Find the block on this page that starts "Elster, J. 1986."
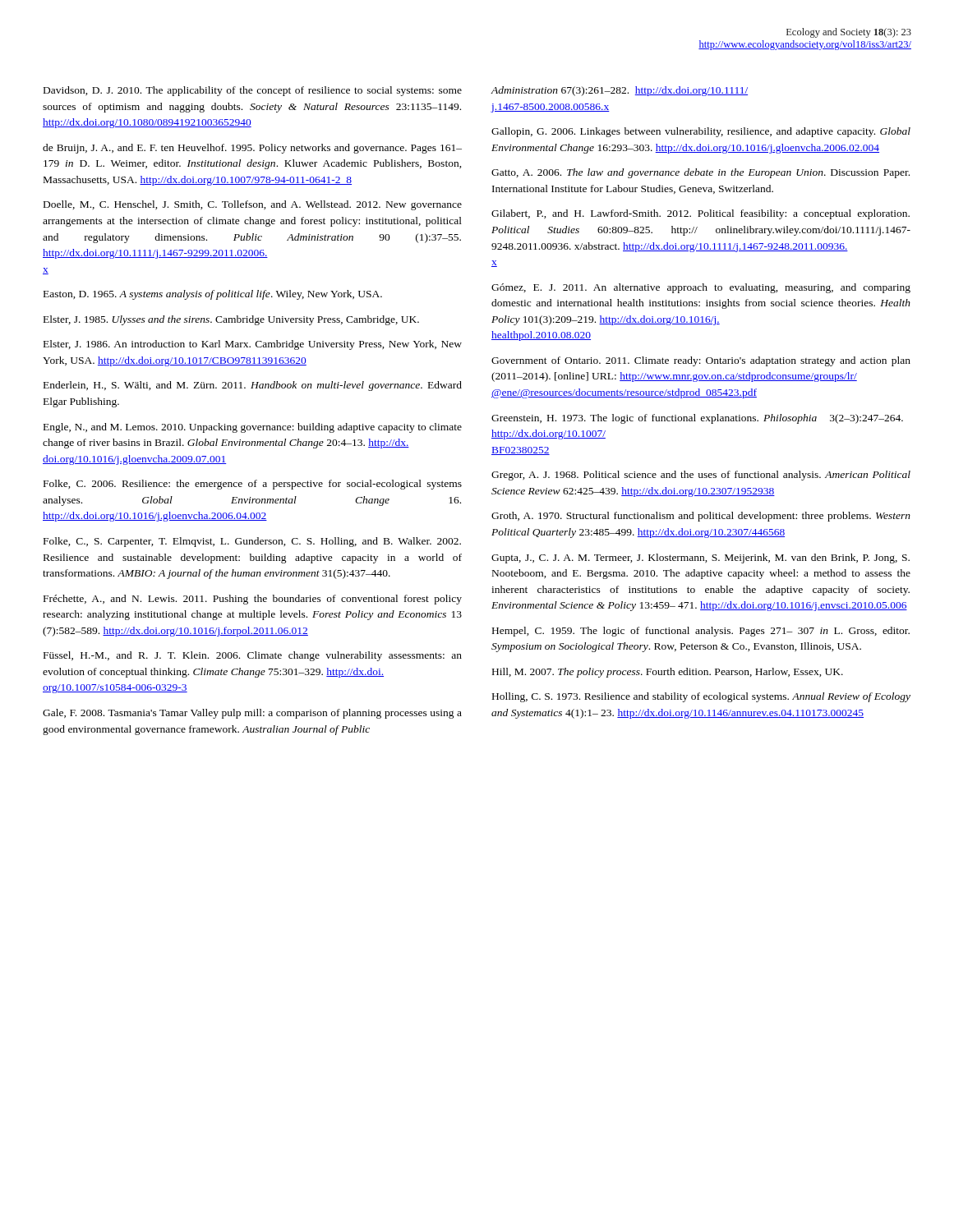 click(x=252, y=352)
